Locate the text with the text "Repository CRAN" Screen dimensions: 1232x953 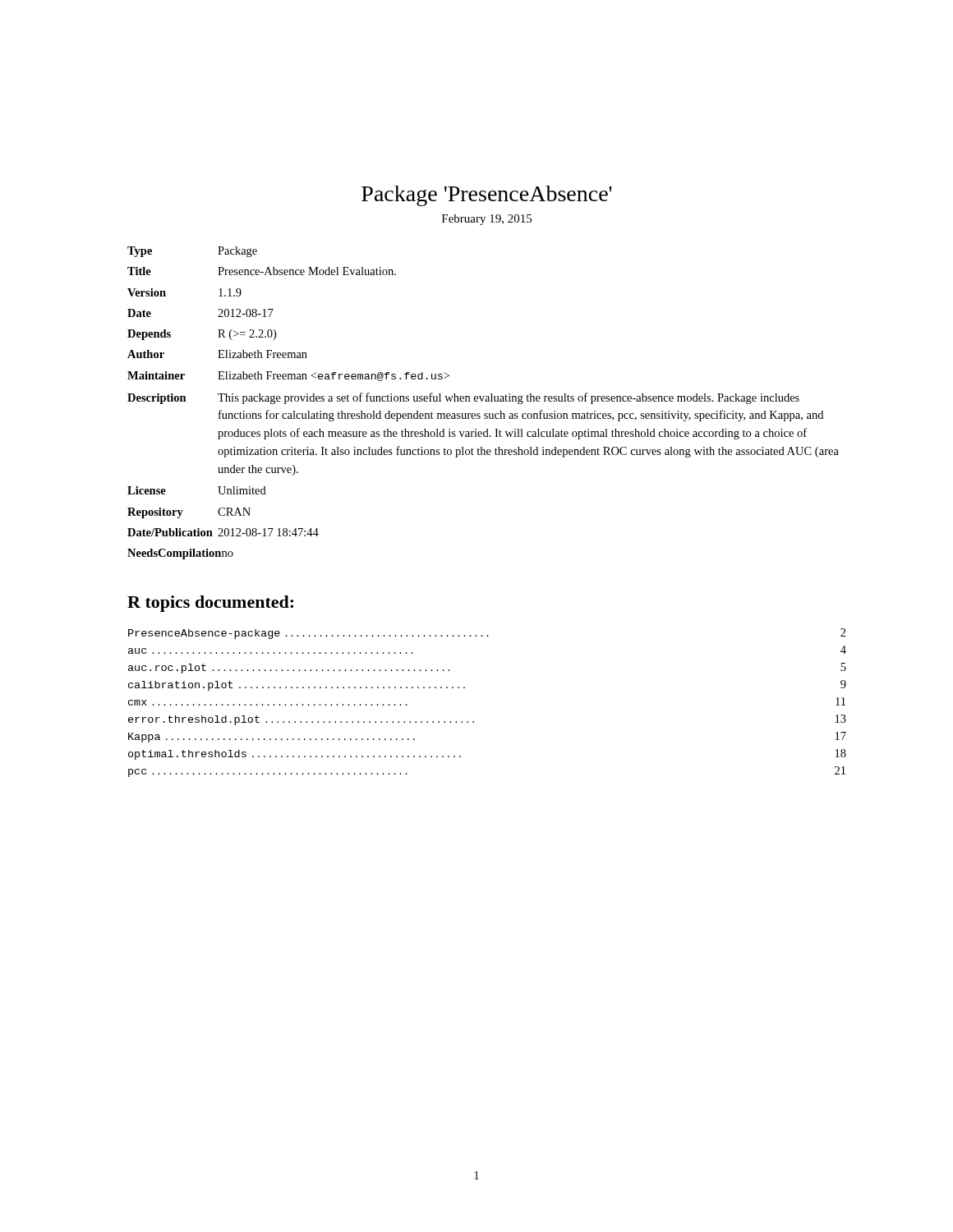155,513
